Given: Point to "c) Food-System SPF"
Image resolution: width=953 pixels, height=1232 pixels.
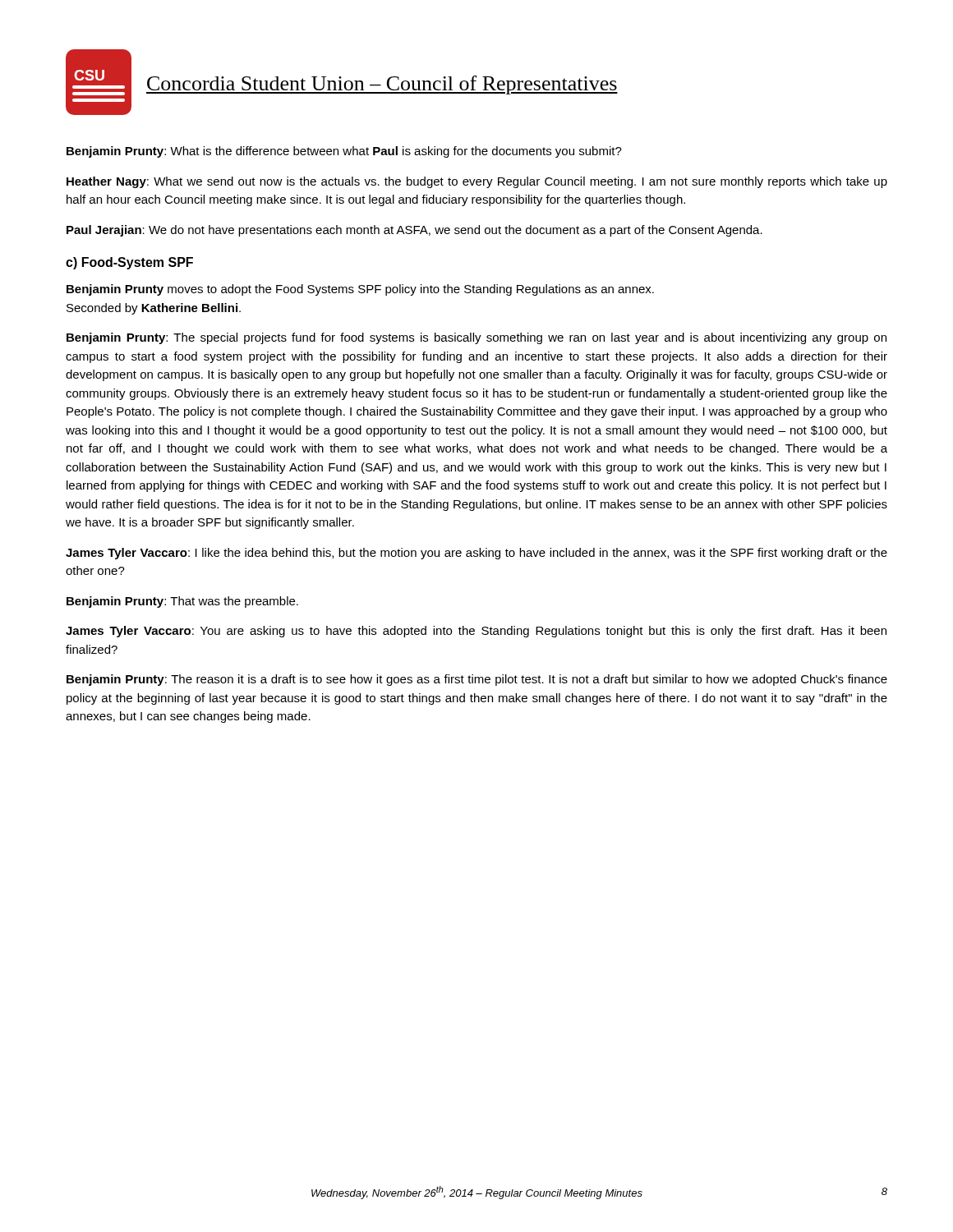Looking at the screenshot, I should point(130,262).
